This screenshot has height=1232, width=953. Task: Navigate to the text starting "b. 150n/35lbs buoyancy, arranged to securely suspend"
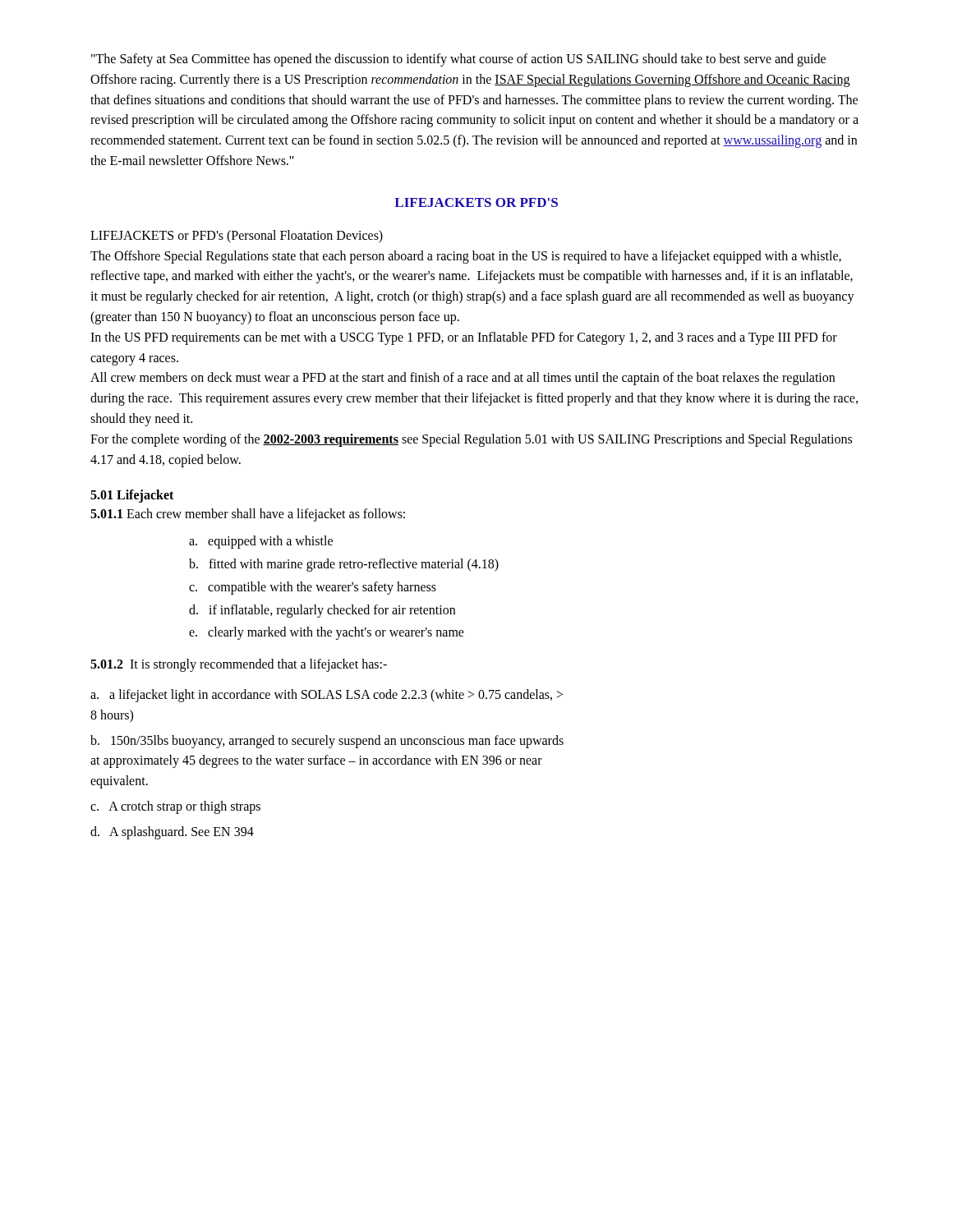point(327,760)
